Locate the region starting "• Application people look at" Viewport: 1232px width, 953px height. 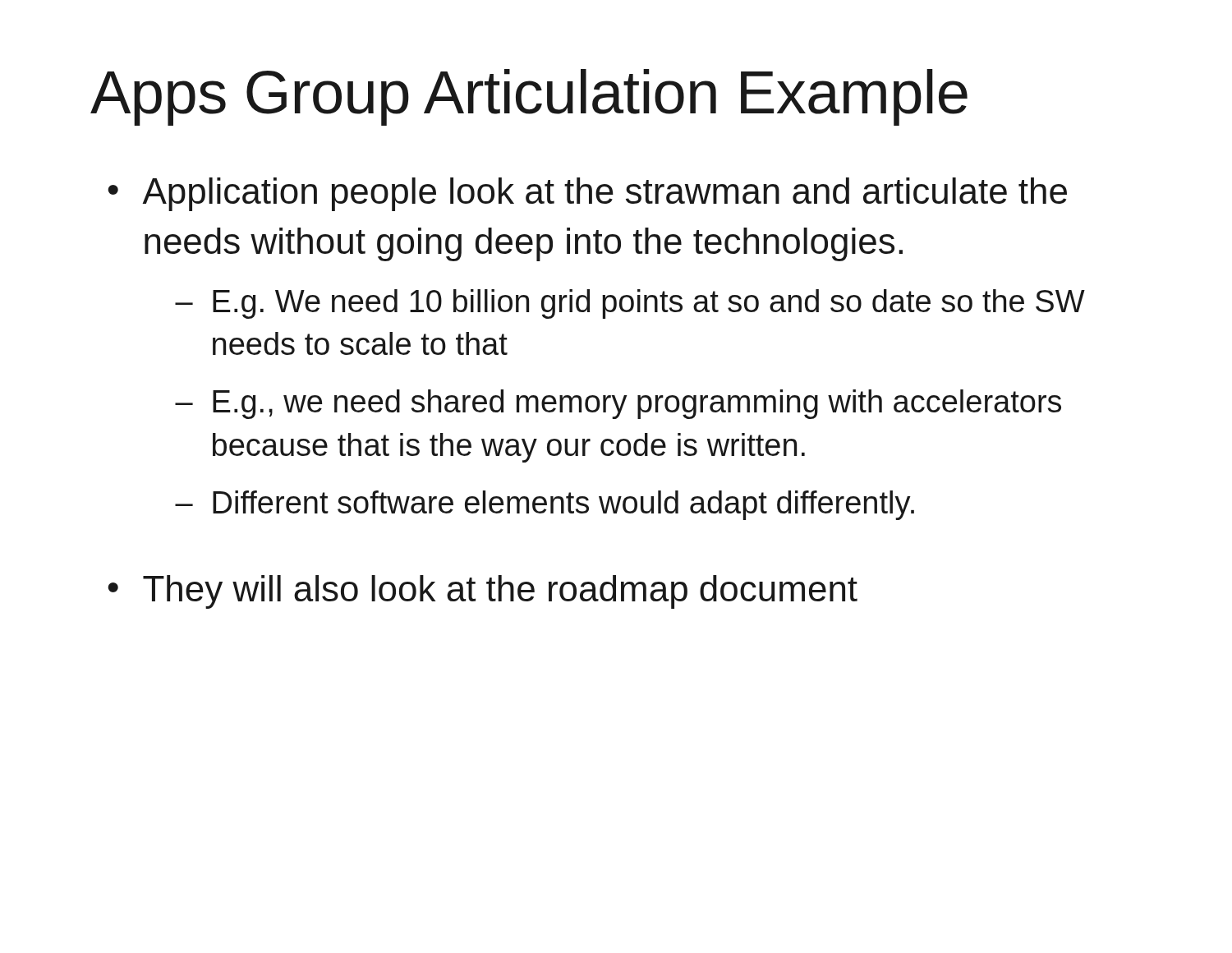(x=587, y=194)
